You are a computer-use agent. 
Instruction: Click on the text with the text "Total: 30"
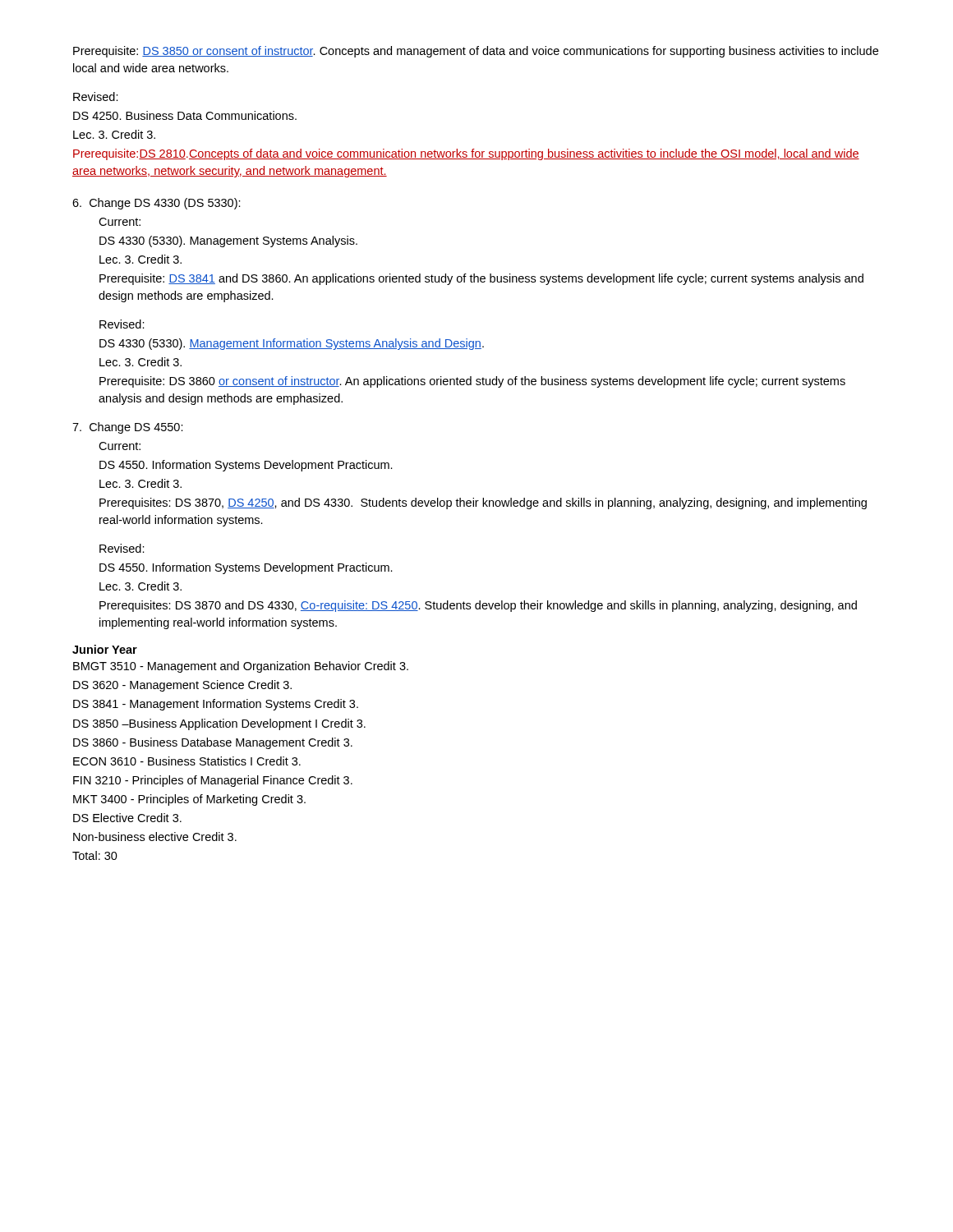click(95, 856)
